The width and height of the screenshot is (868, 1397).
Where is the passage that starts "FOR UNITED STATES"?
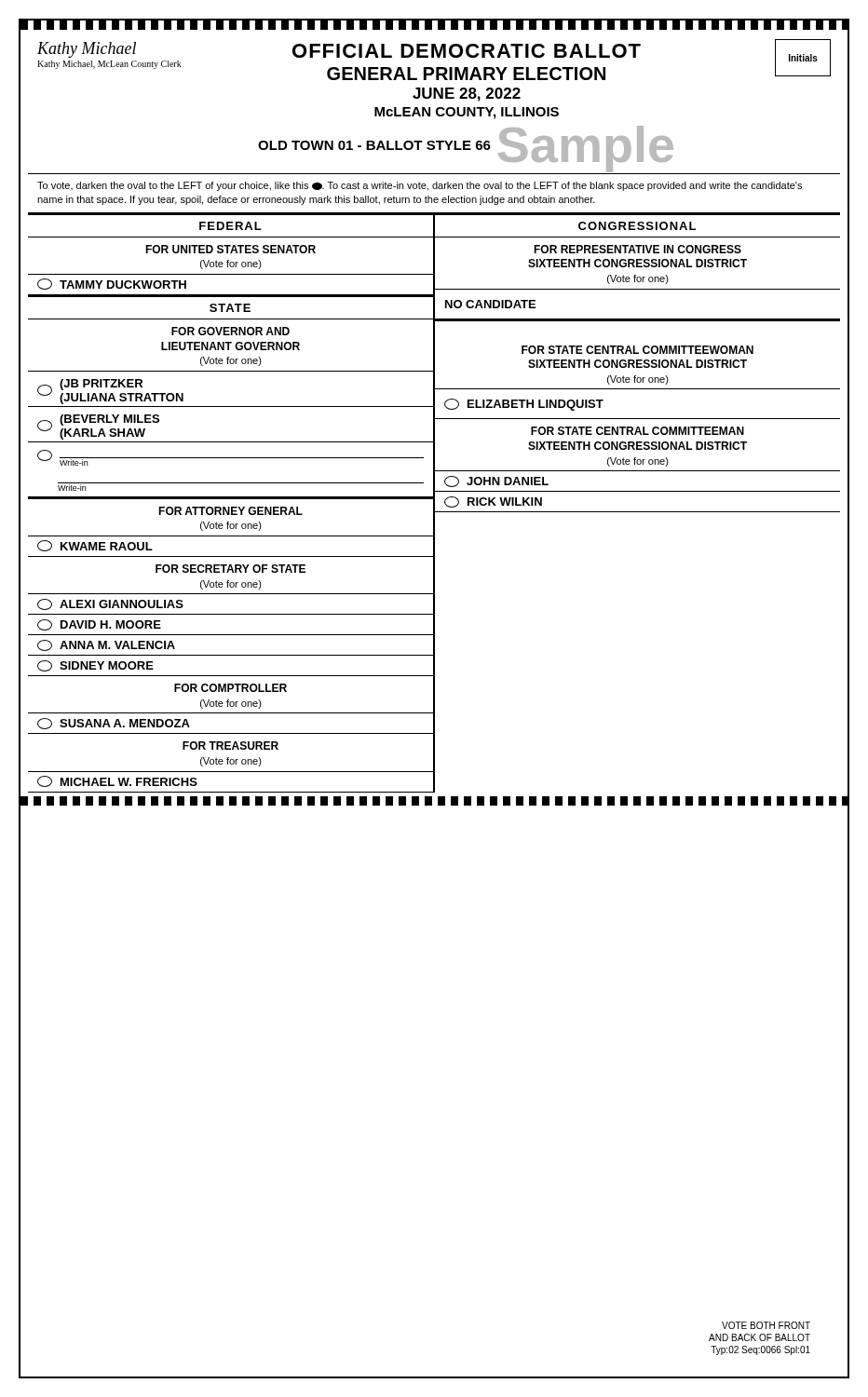230,256
